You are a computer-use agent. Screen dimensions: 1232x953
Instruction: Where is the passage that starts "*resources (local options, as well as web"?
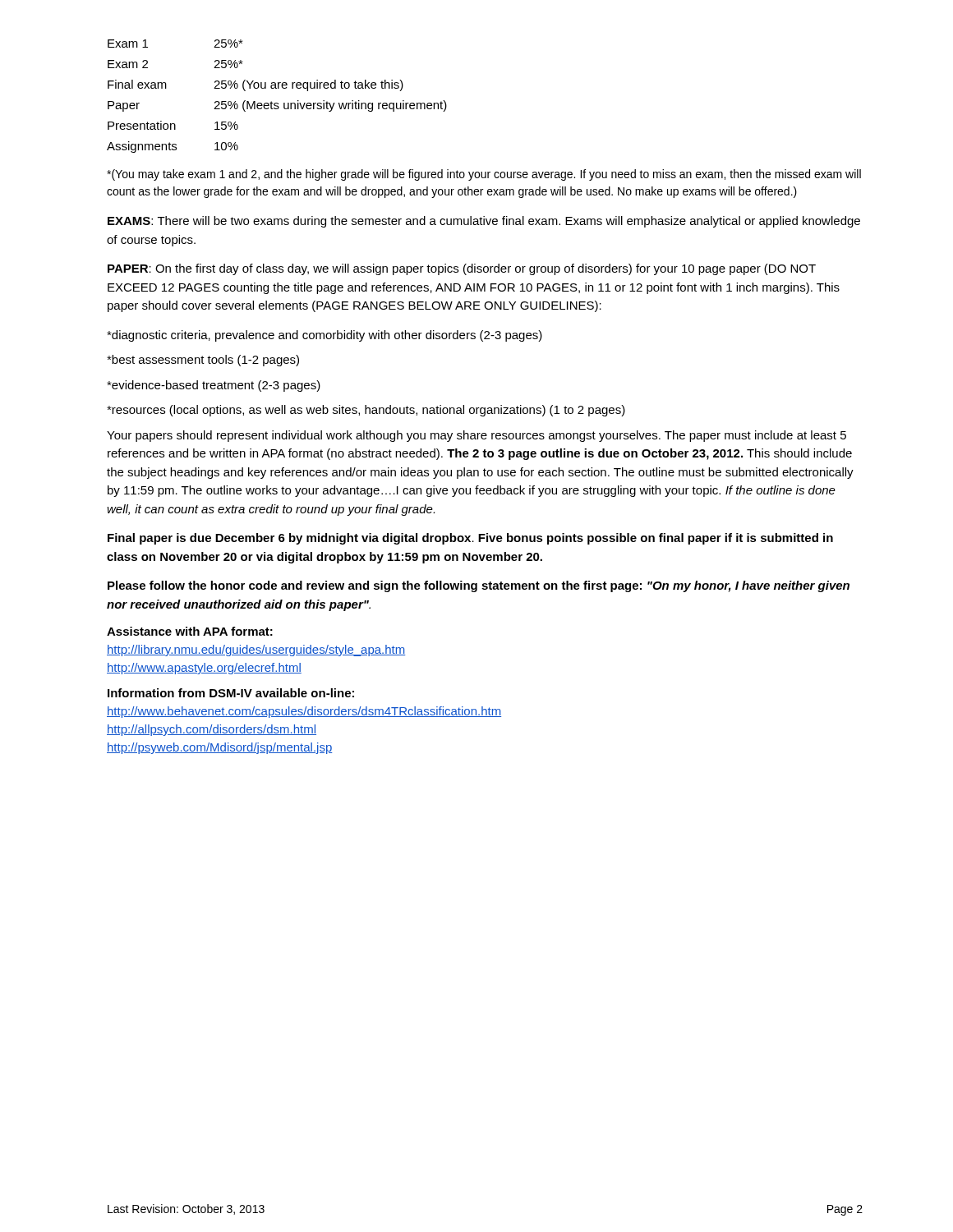(x=366, y=409)
